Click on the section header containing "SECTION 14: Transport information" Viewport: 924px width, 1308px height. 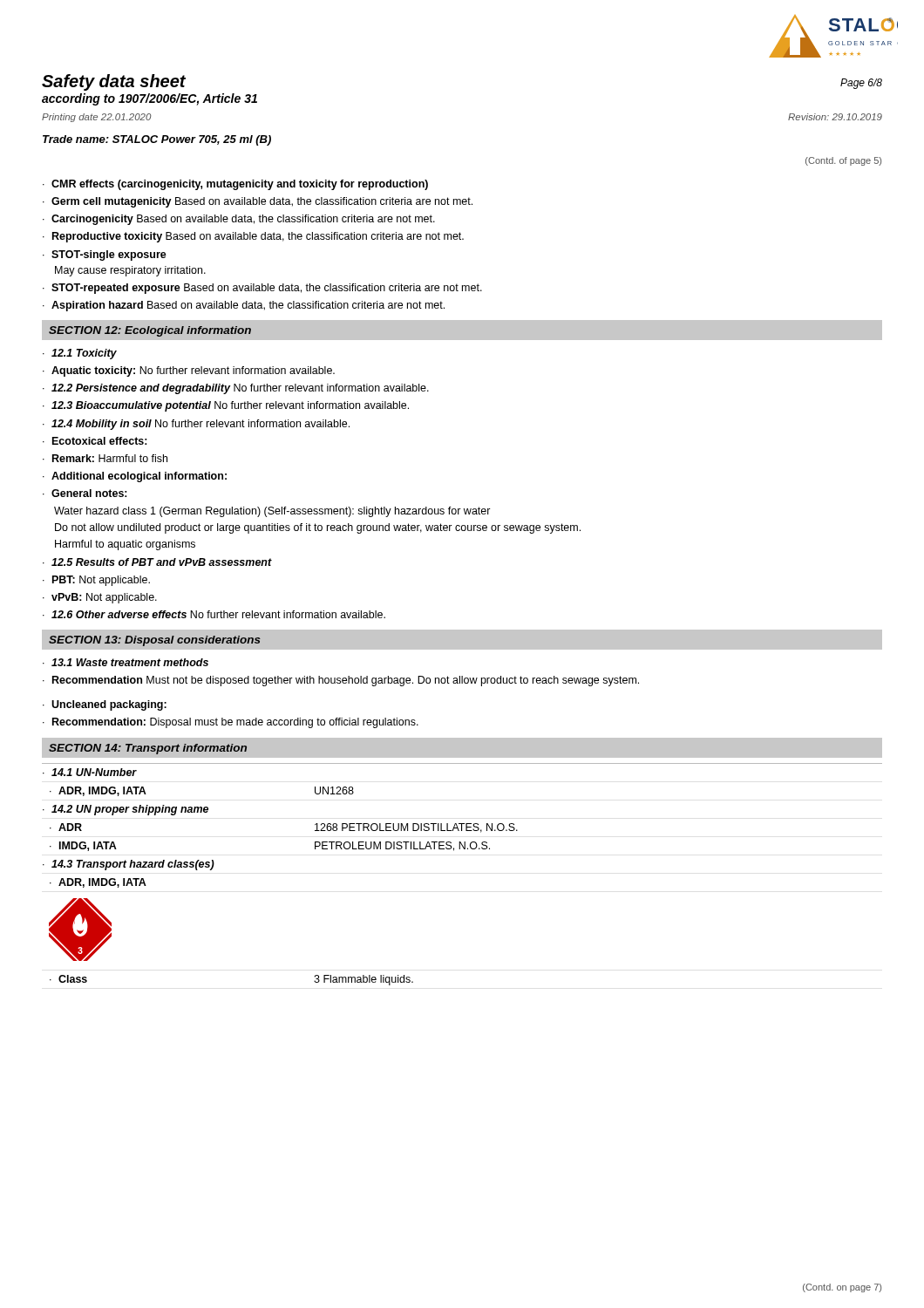tap(148, 747)
